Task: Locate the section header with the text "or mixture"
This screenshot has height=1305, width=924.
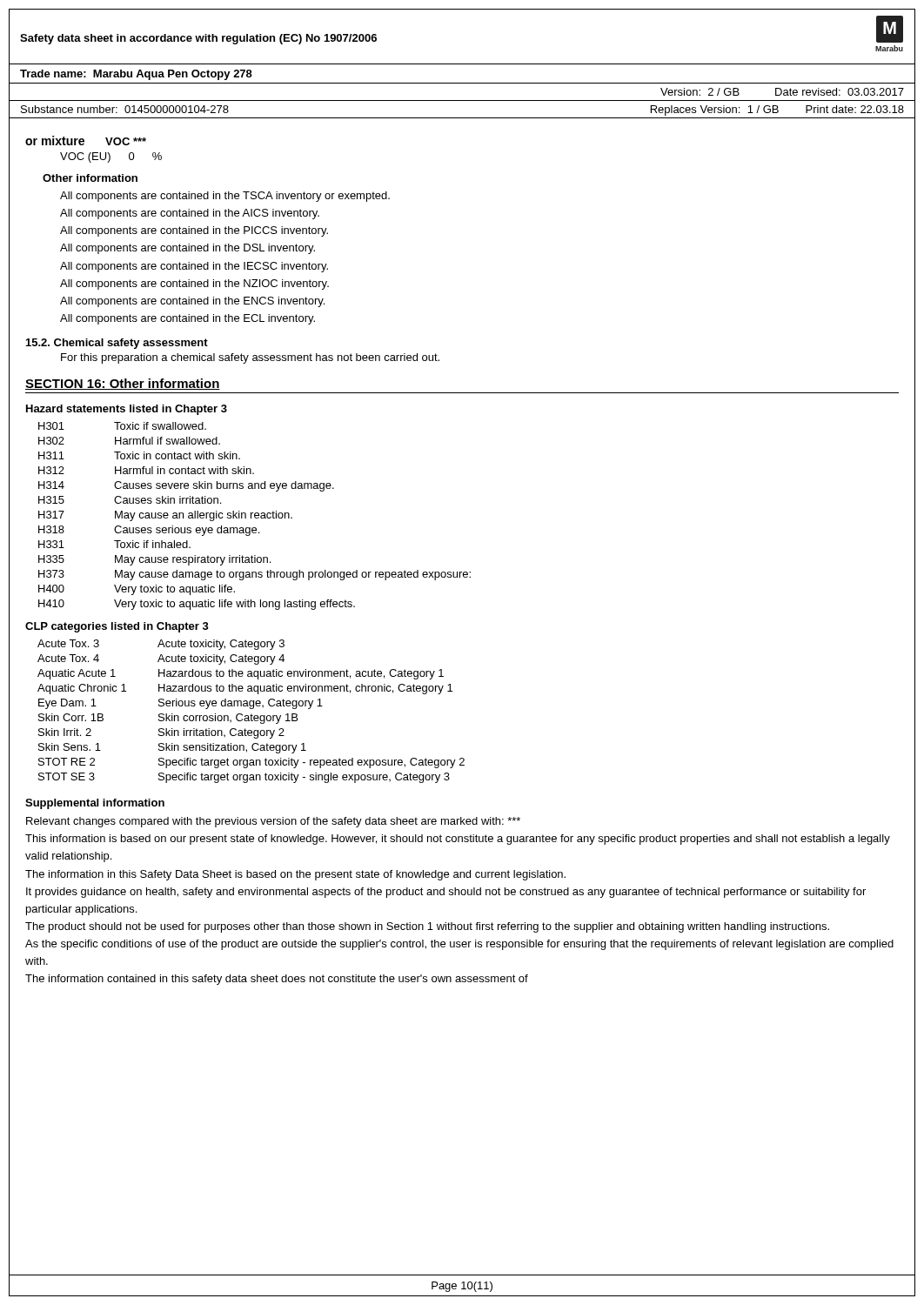Action: tap(55, 141)
